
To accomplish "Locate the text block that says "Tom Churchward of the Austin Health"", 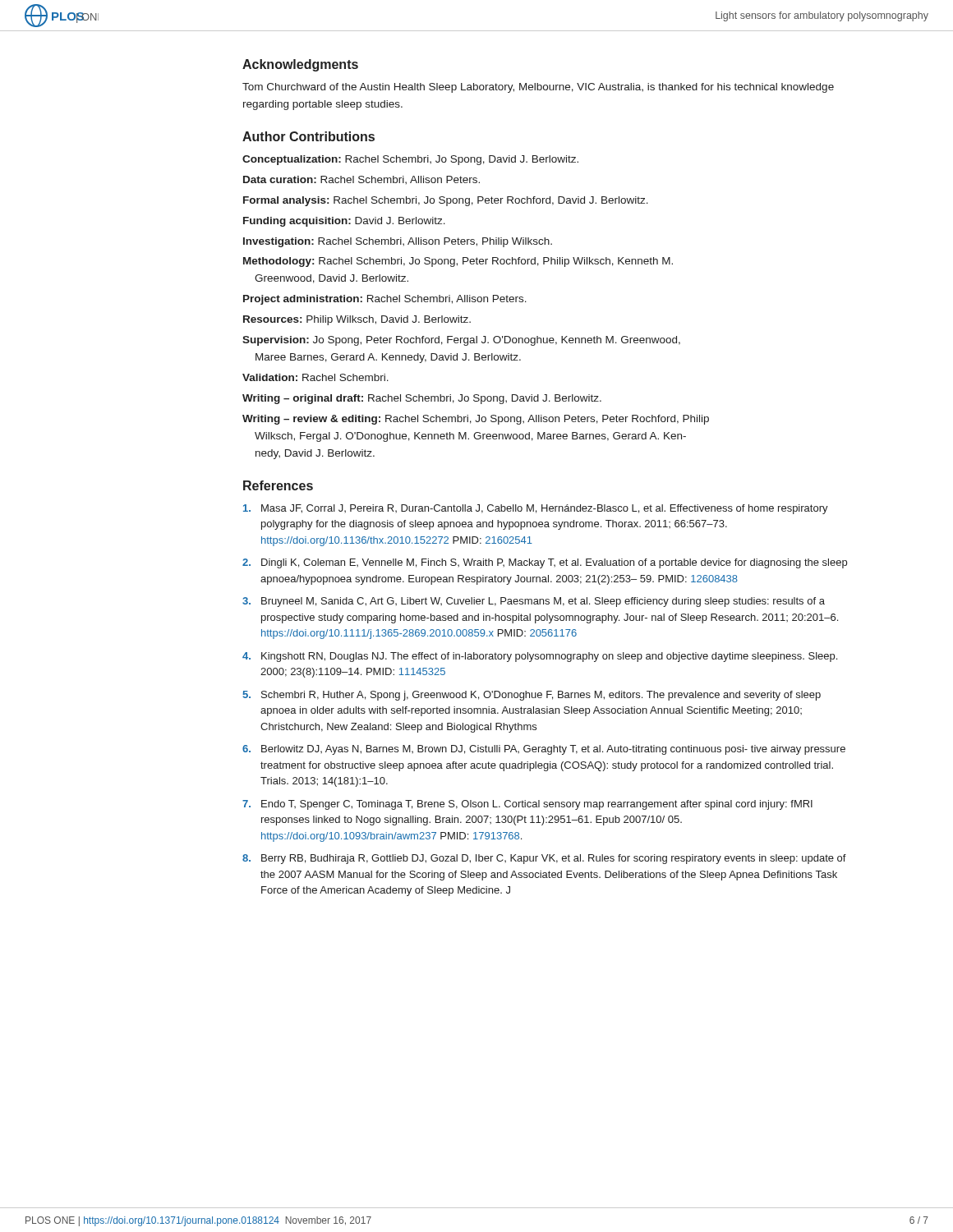I will [x=538, y=95].
